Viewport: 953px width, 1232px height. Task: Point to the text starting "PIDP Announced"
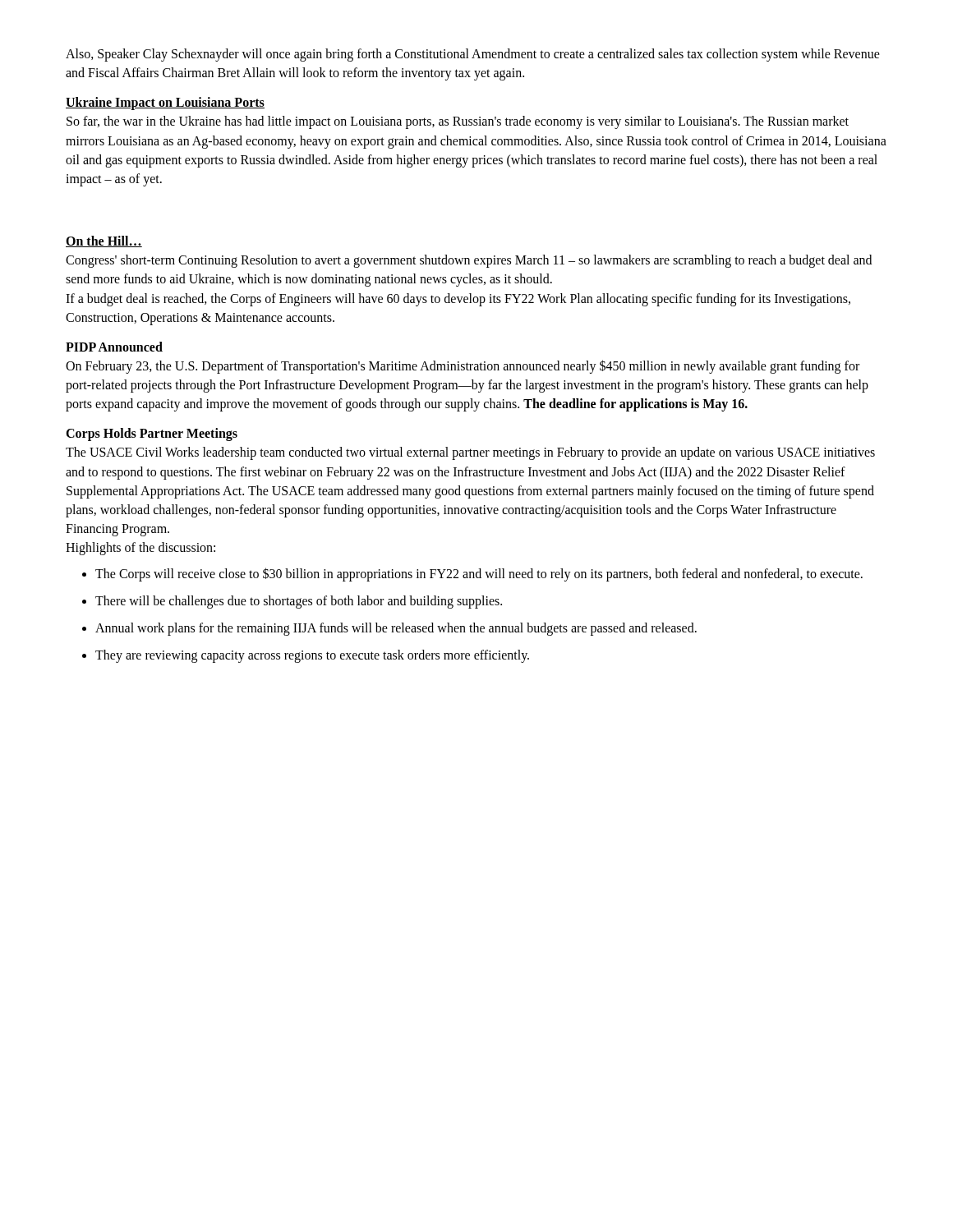(x=114, y=347)
